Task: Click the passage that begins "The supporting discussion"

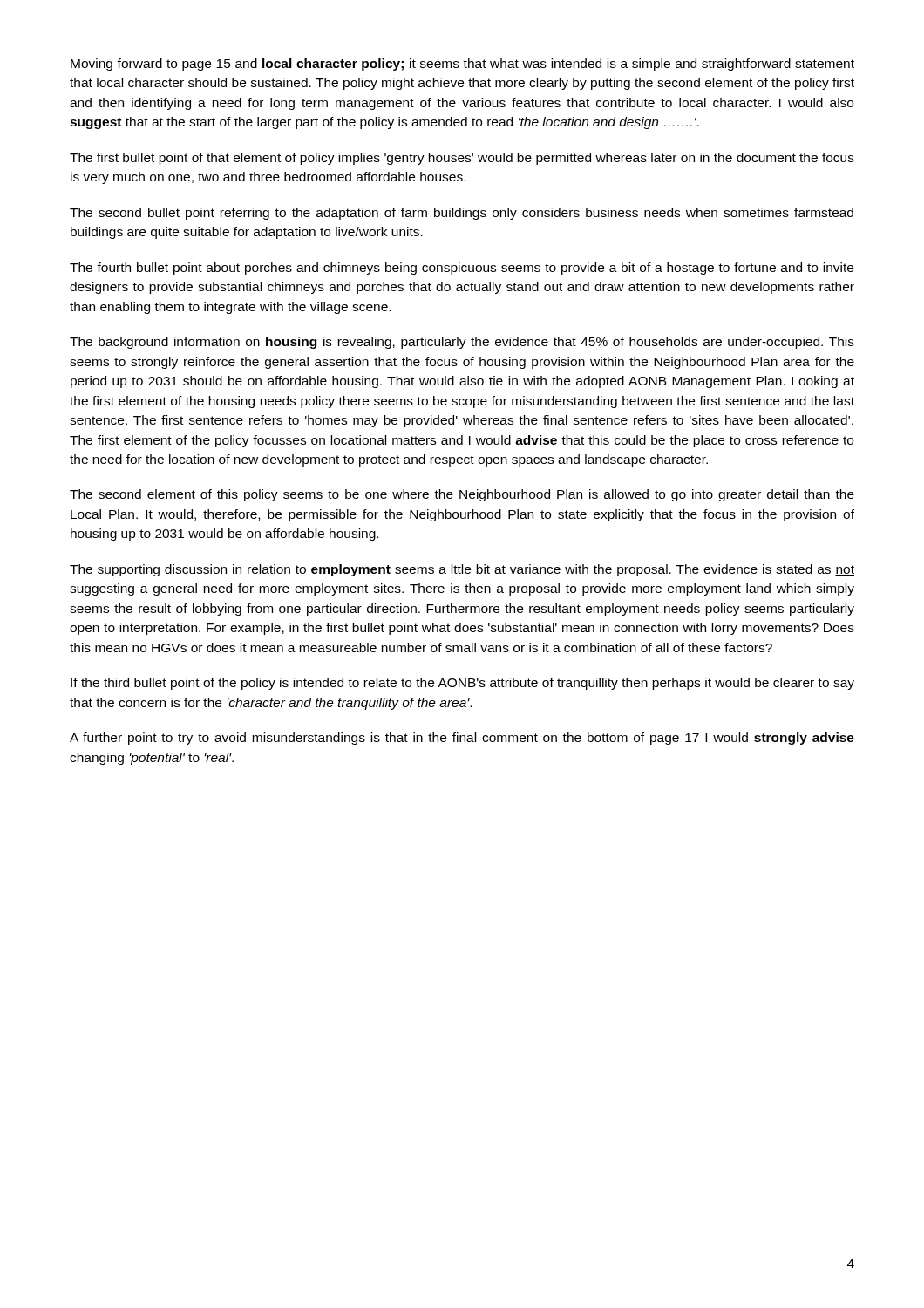Action: coord(462,608)
